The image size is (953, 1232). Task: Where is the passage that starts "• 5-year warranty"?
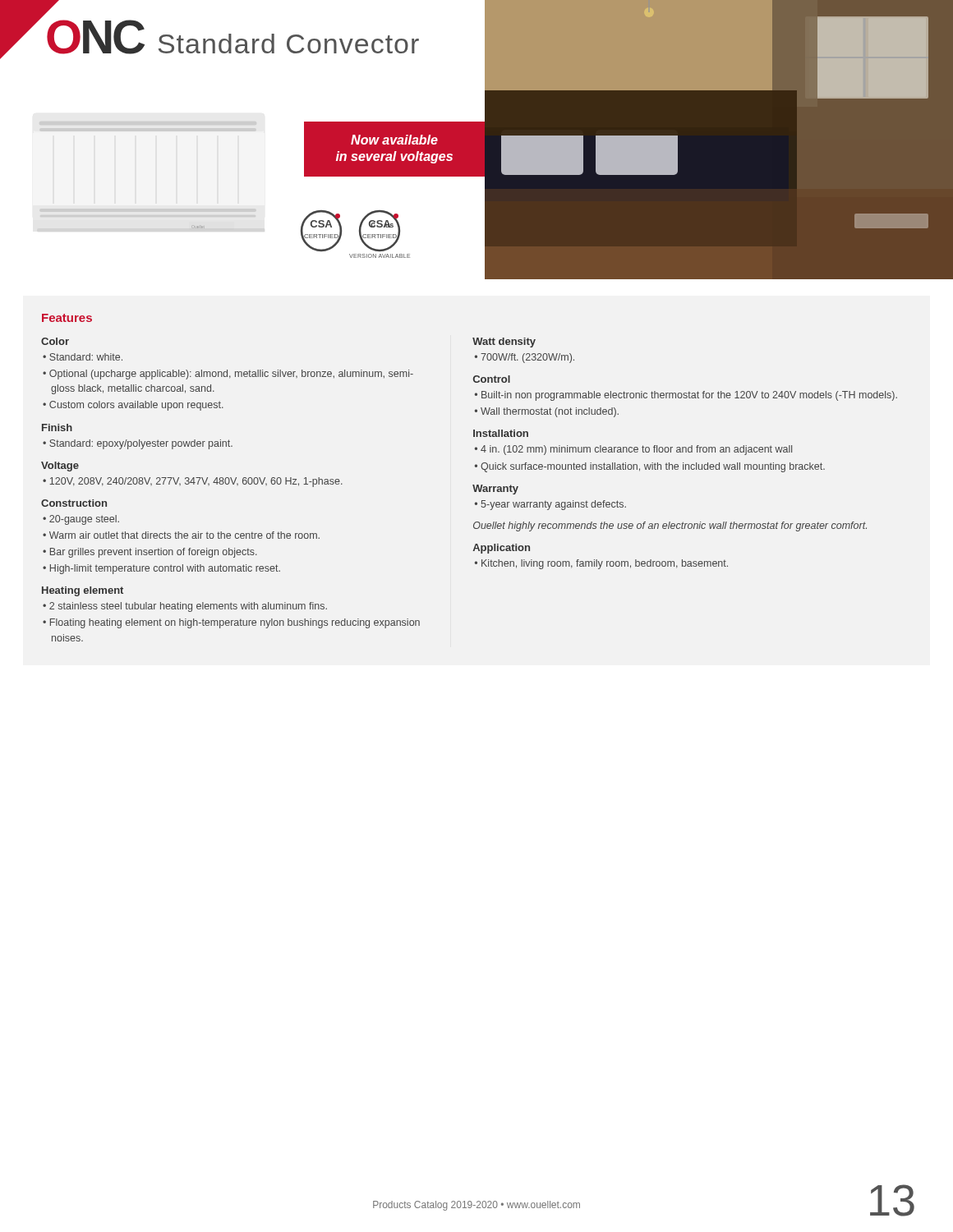tap(551, 504)
